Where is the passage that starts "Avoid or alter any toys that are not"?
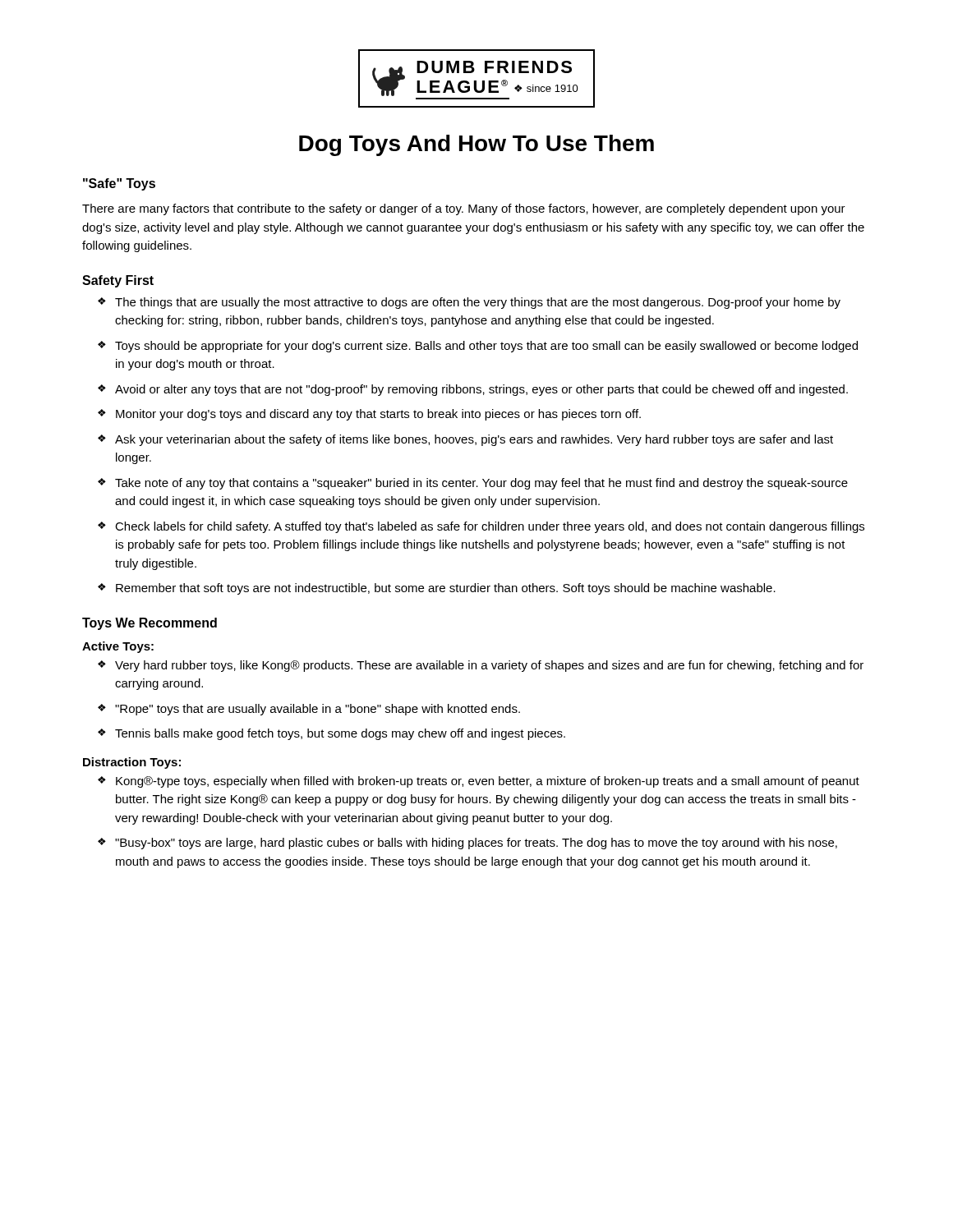The image size is (953, 1232). [x=476, y=389]
